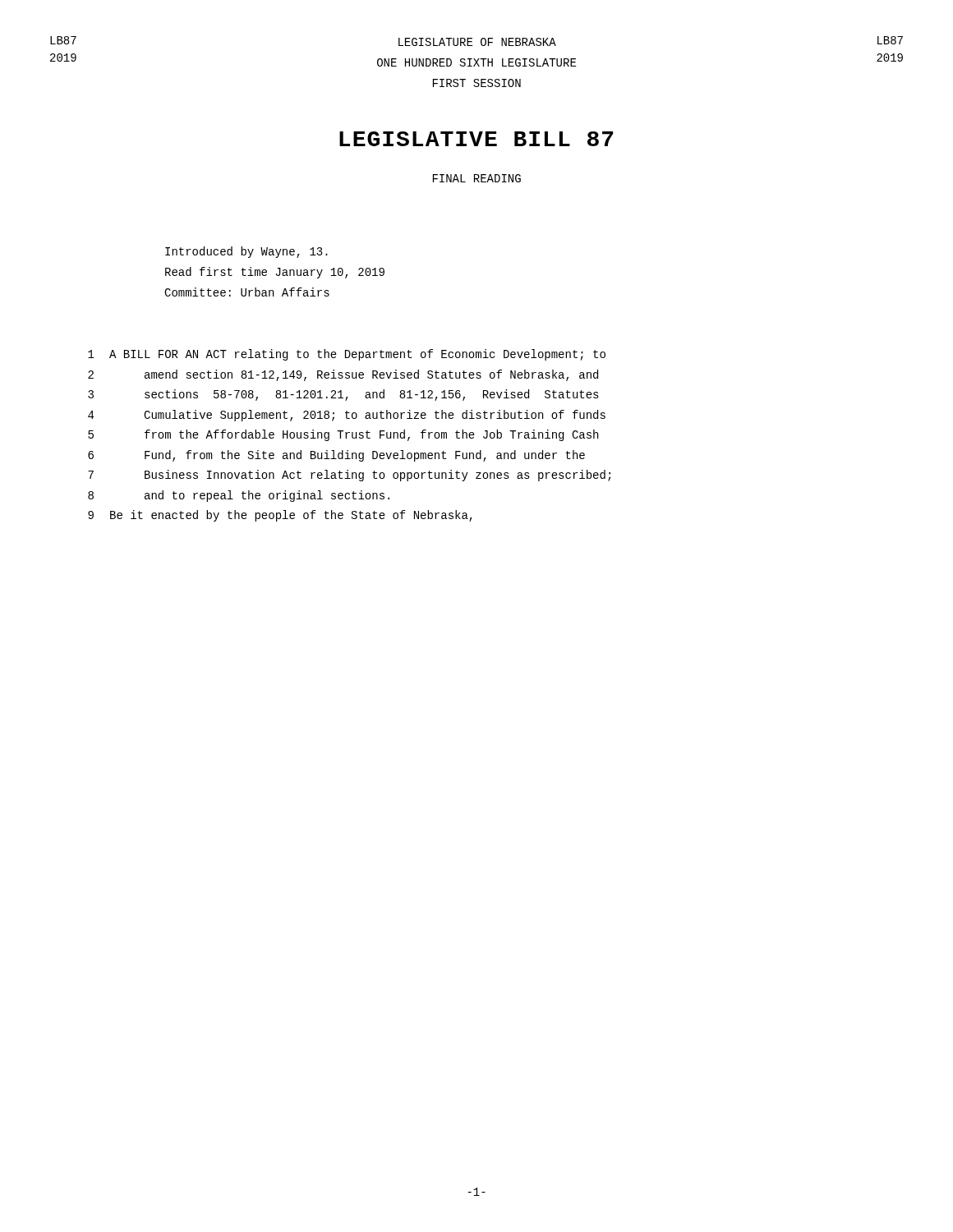
Task: Select the passage starting "Introduced by Wayne, 13. Read first"
Action: click(275, 273)
